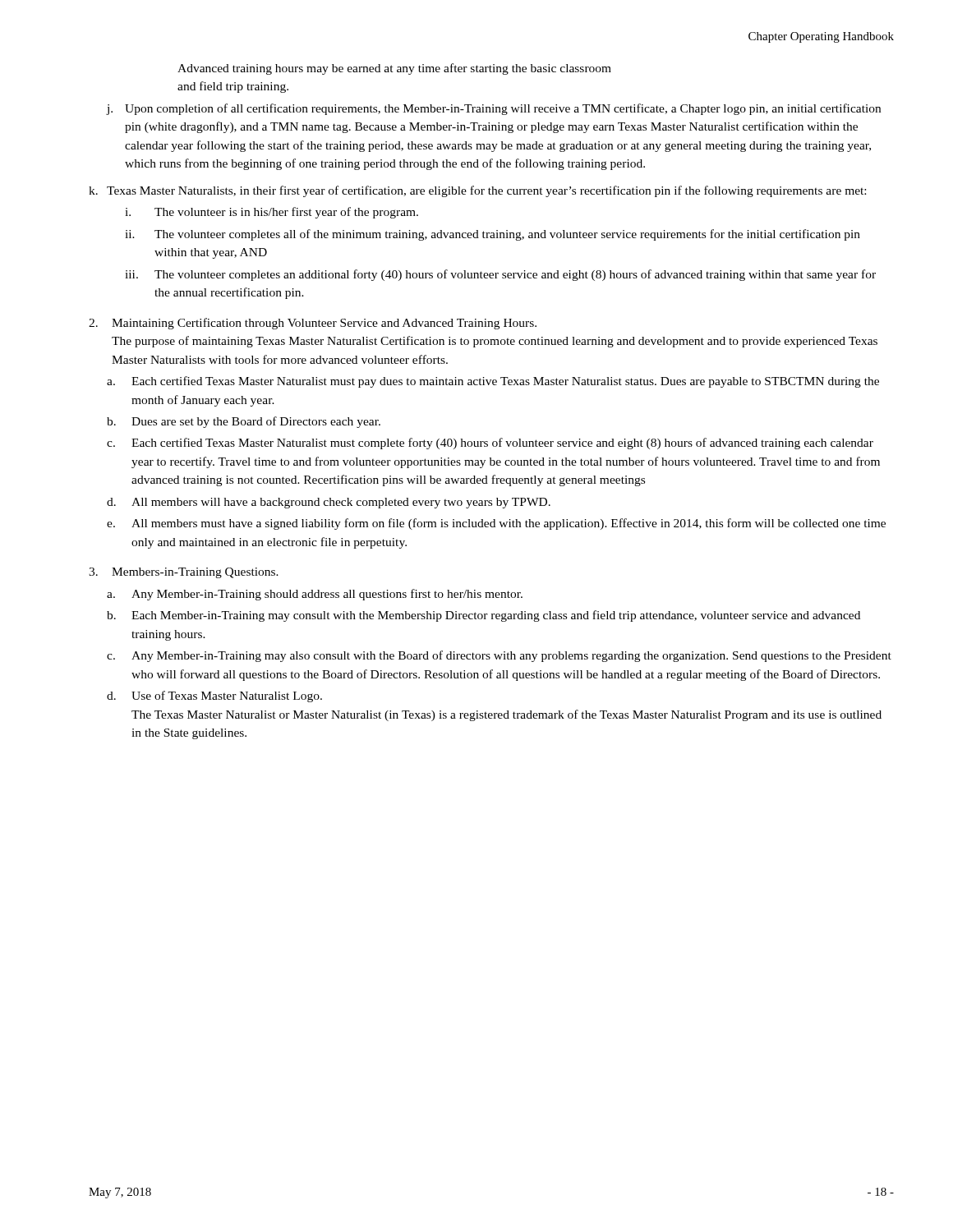Point to the text block starting "k. Texas Master Naturalists, in their first year"
Screen dimensions: 1232x953
click(x=491, y=191)
